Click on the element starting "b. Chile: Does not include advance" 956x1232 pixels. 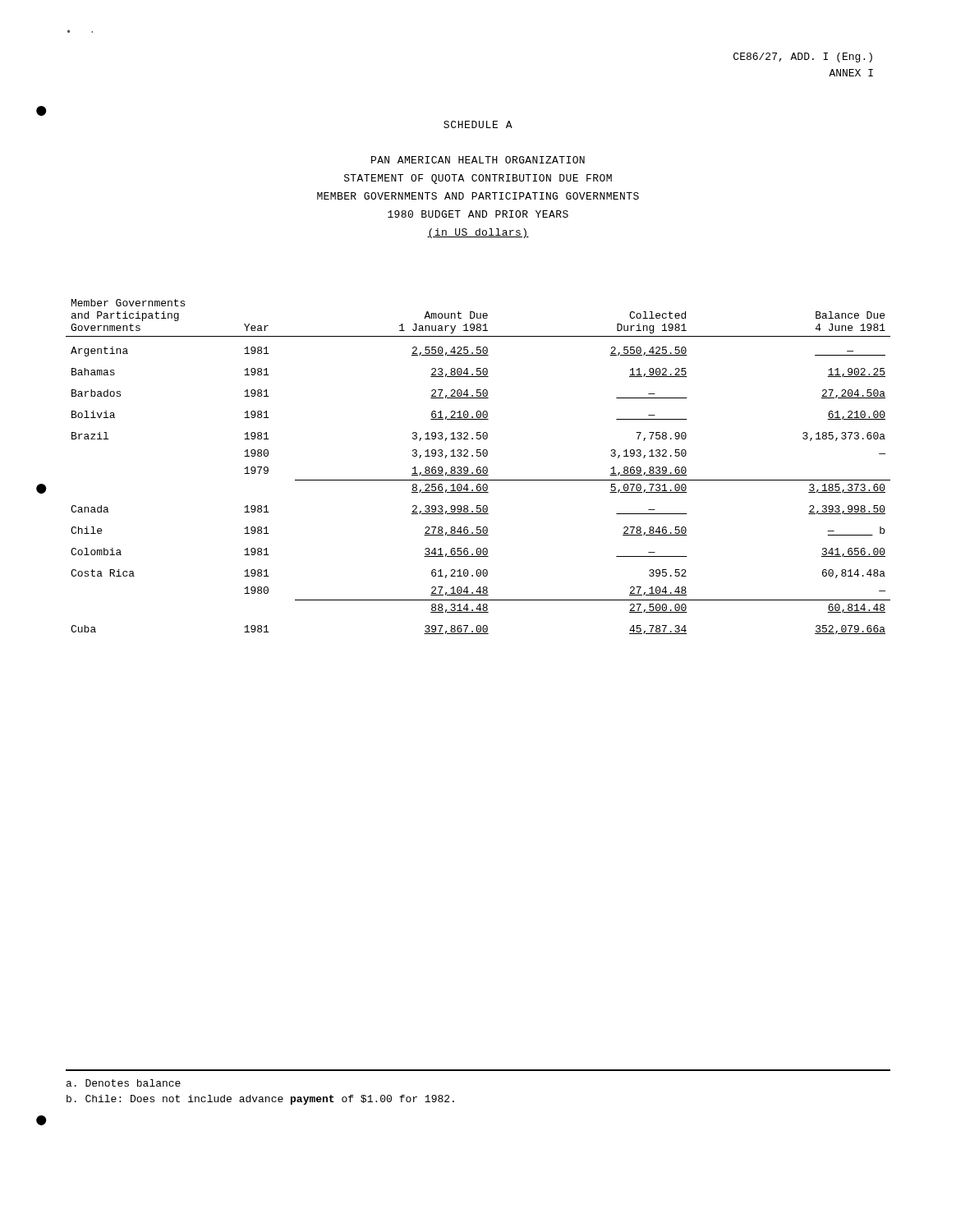261,1099
